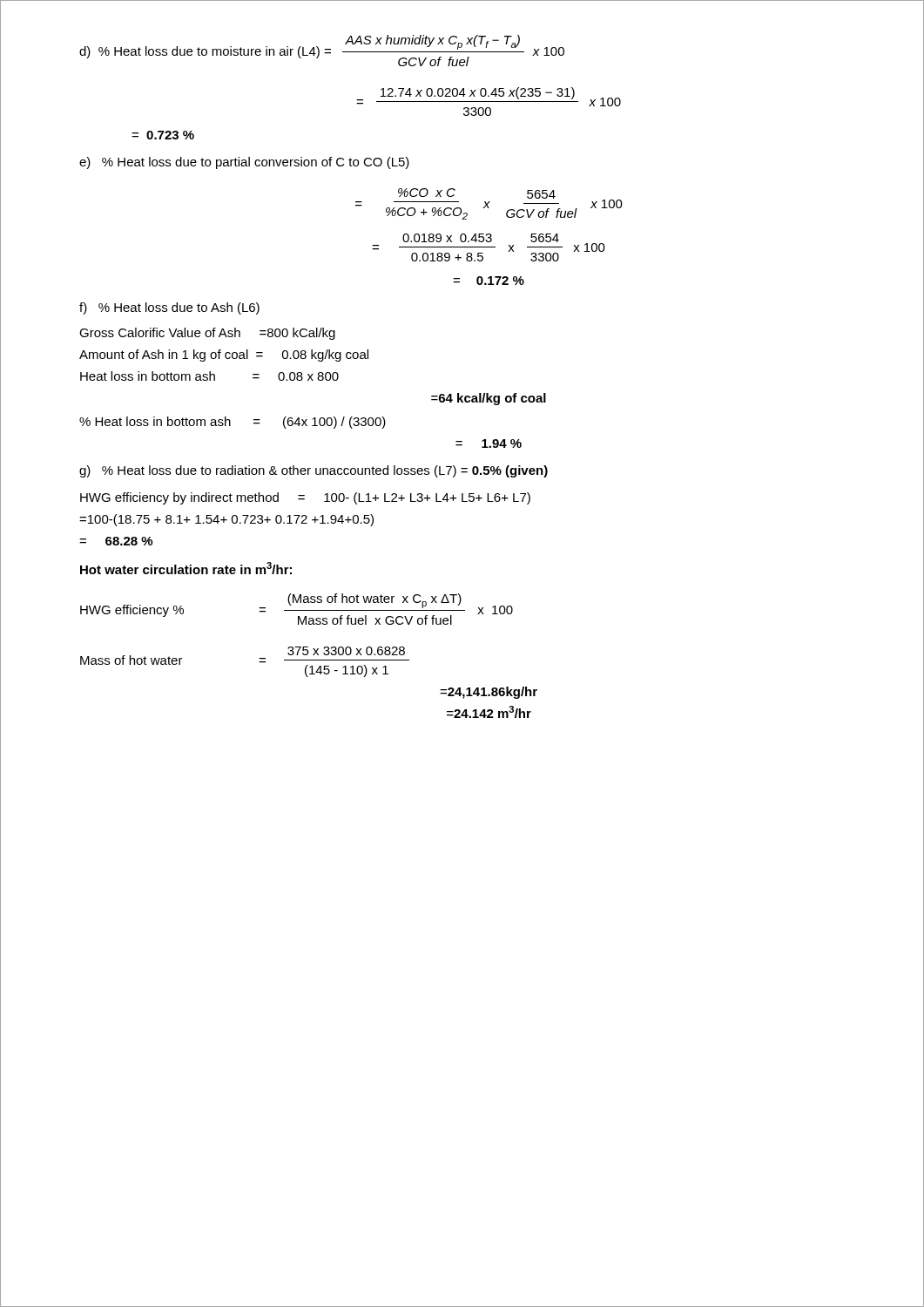Locate the formula that reads "Mass of hot water = 375"
Screen dimensions: 1307x924
point(244,660)
